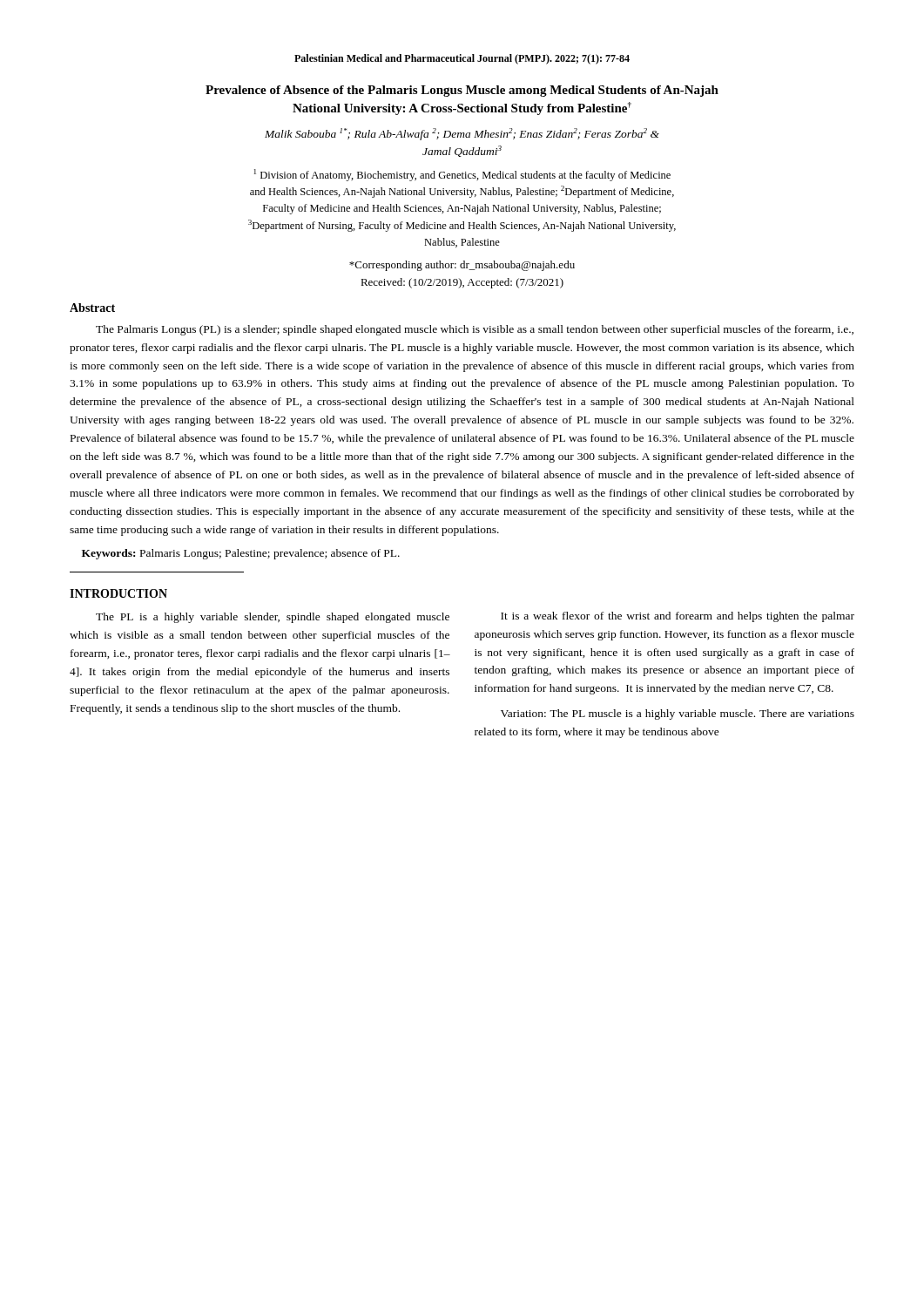Select the text block with the text "The PL is a"
Viewport: 924px width, 1307px height.
tap(260, 662)
